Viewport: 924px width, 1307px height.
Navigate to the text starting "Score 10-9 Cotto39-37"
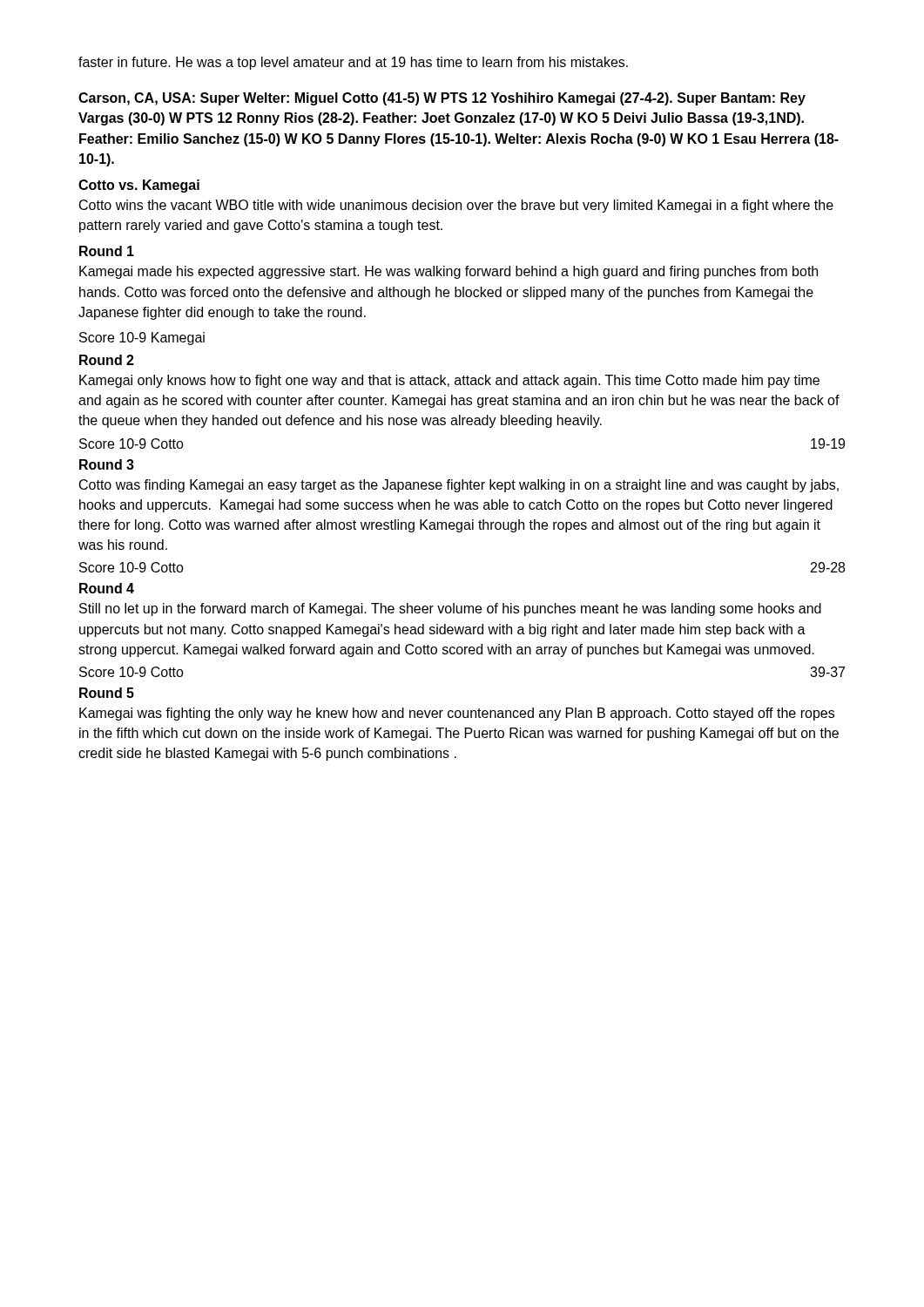133,671
